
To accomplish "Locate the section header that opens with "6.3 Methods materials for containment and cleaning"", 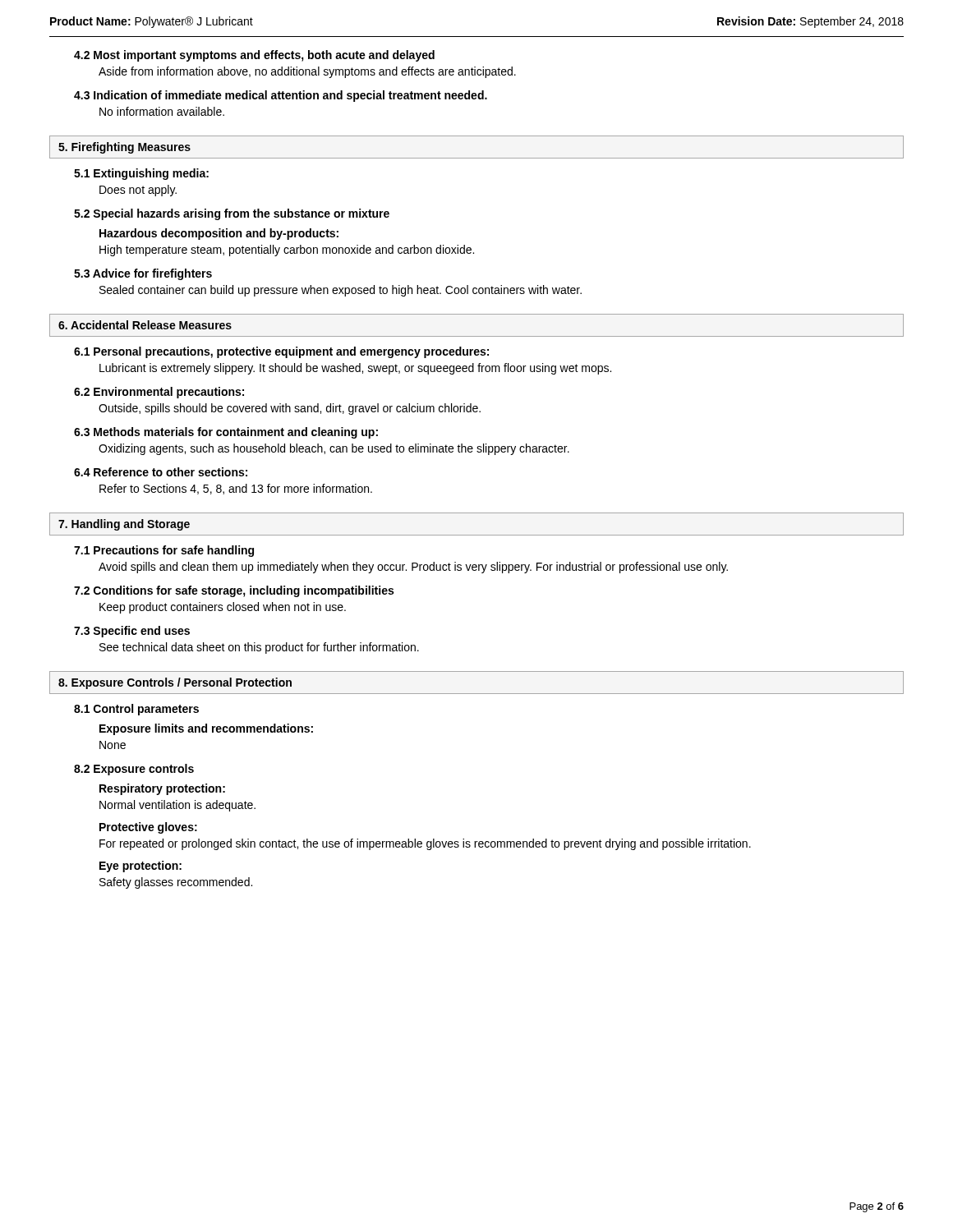I will tap(226, 432).
